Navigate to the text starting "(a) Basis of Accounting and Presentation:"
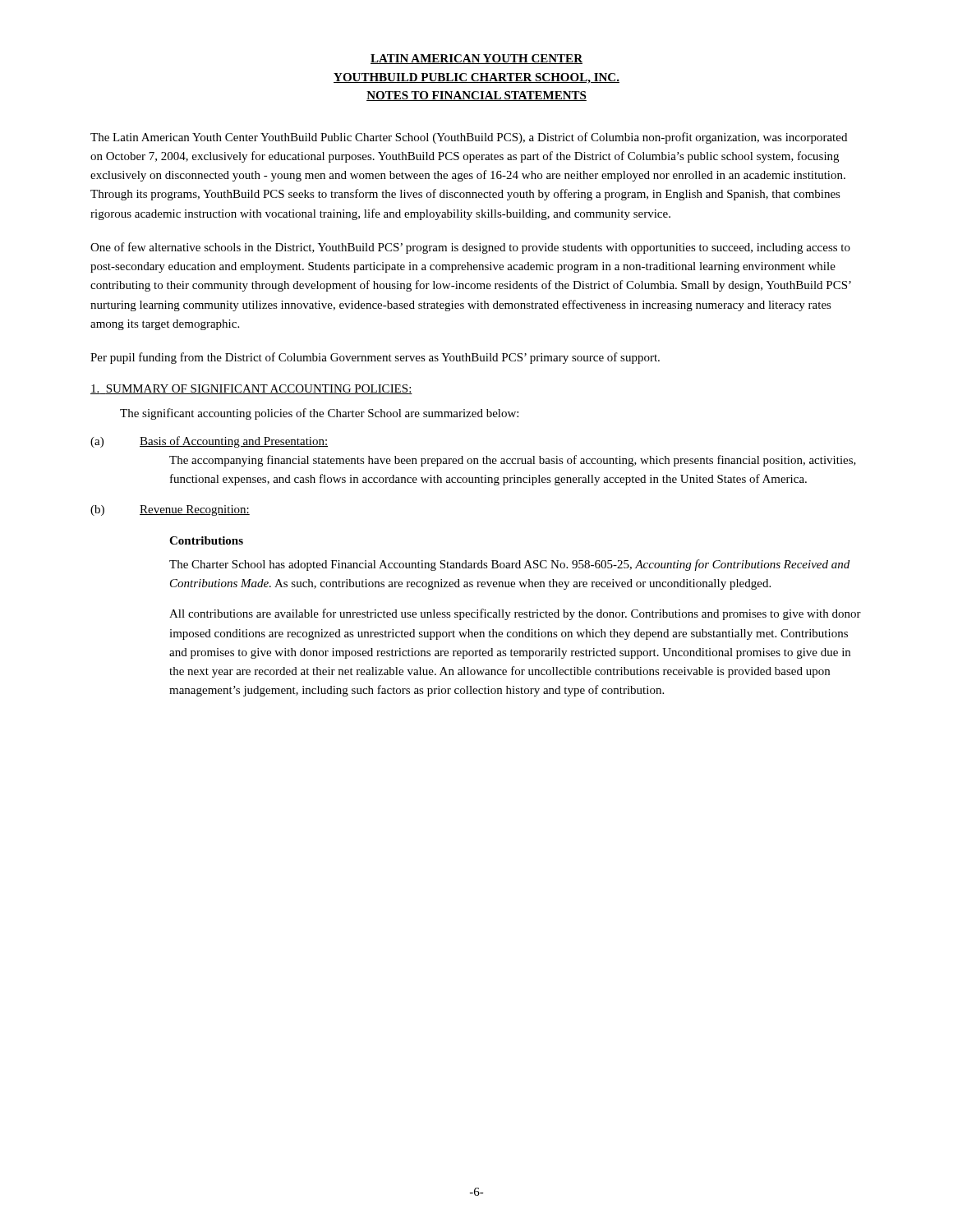 209,441
